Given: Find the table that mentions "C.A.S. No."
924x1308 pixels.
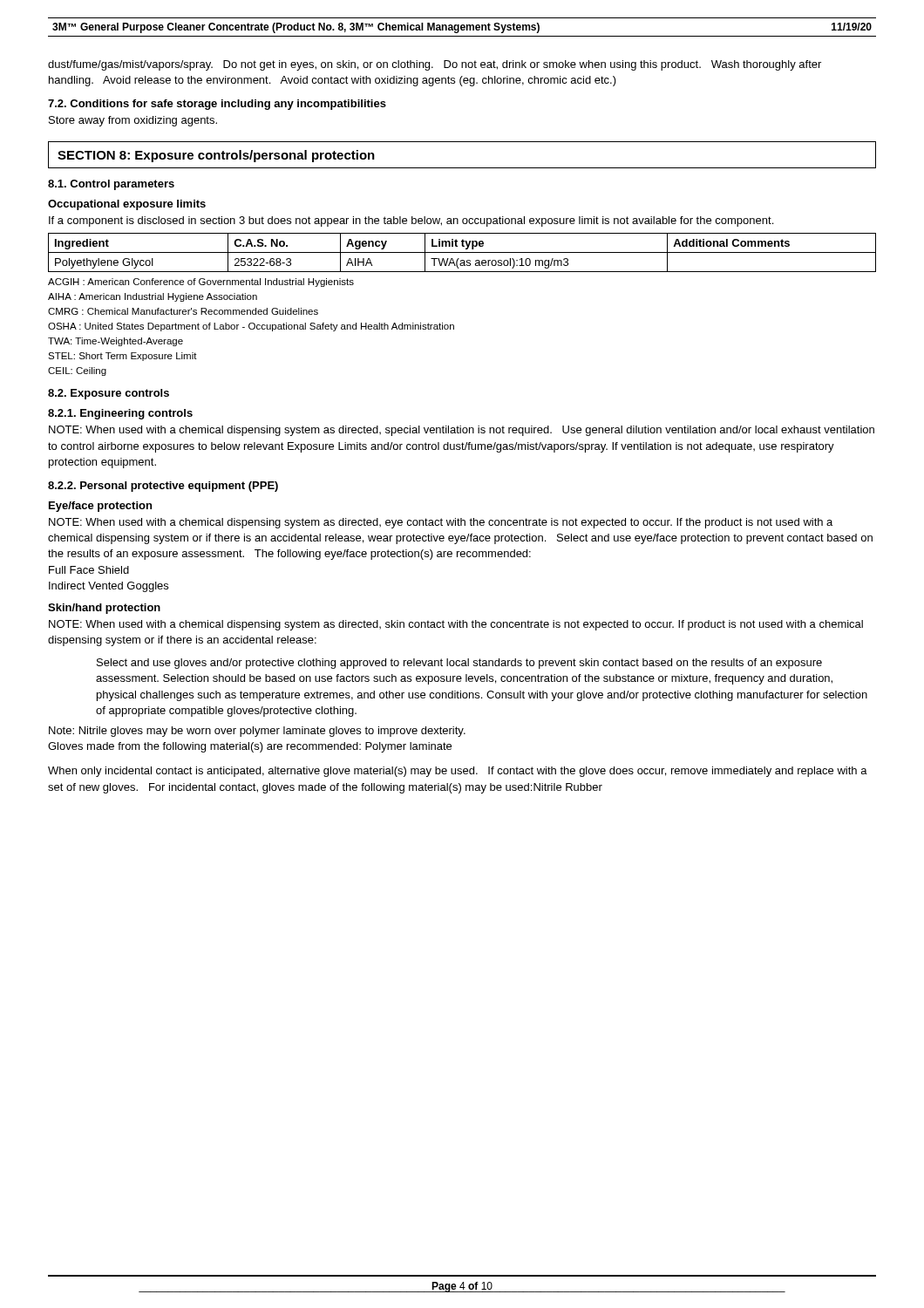Looking at the screenshot, I should [x=462, y=252].
